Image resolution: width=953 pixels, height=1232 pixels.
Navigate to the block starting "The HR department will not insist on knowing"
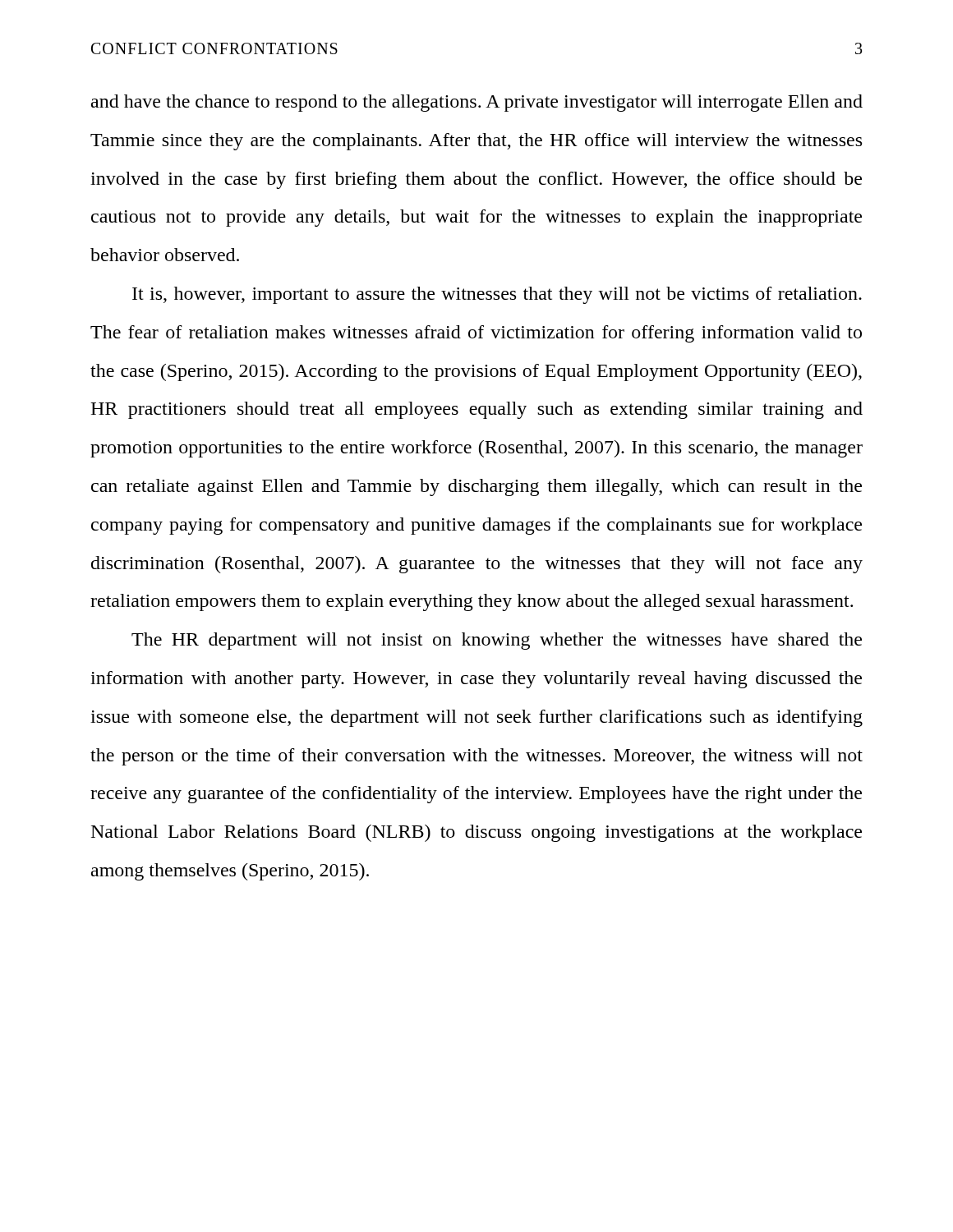(476, 754)
